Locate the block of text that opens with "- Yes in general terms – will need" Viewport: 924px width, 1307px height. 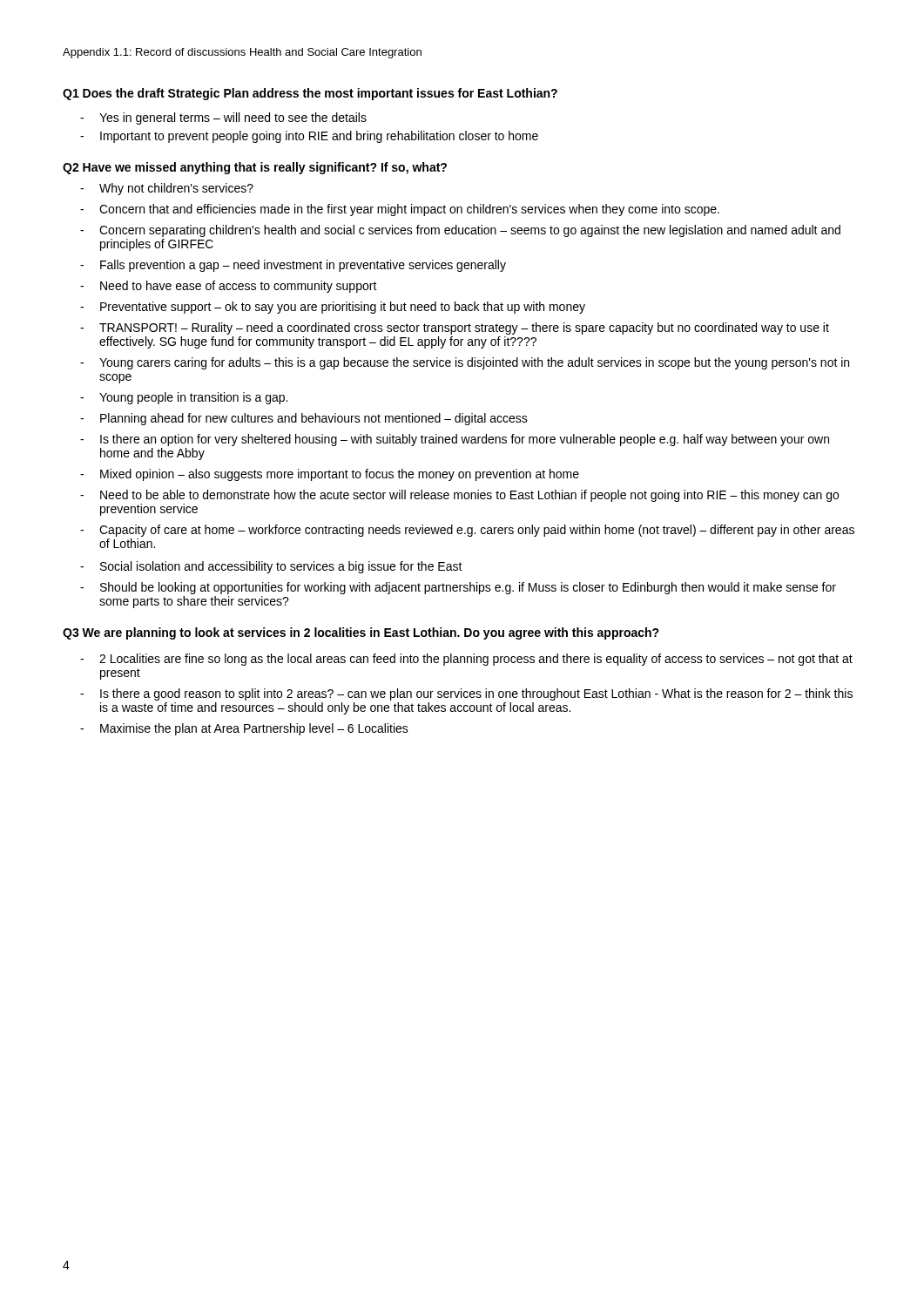point(223,119)
